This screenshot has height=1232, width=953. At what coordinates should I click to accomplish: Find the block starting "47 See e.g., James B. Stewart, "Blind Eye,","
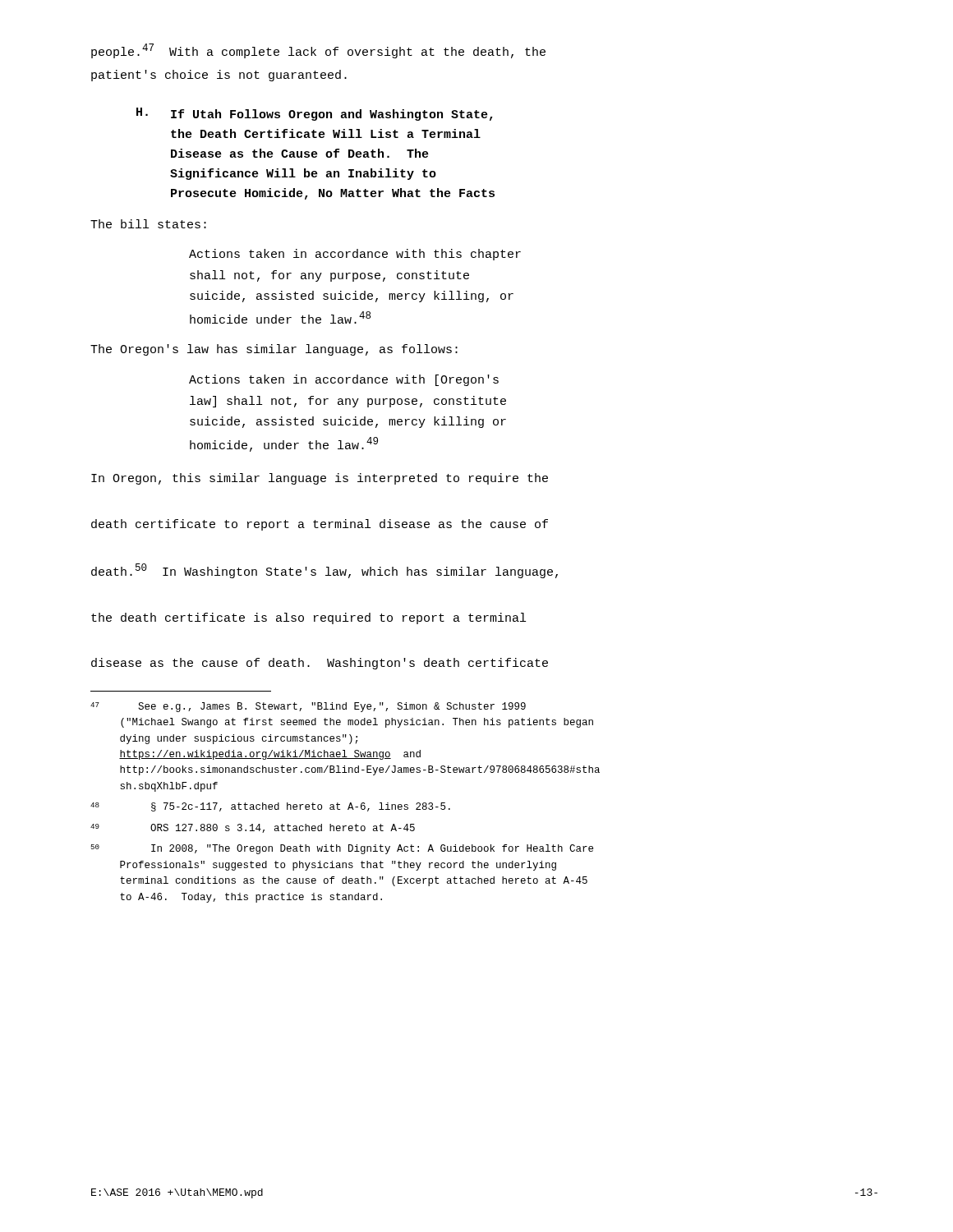point(345,747)
